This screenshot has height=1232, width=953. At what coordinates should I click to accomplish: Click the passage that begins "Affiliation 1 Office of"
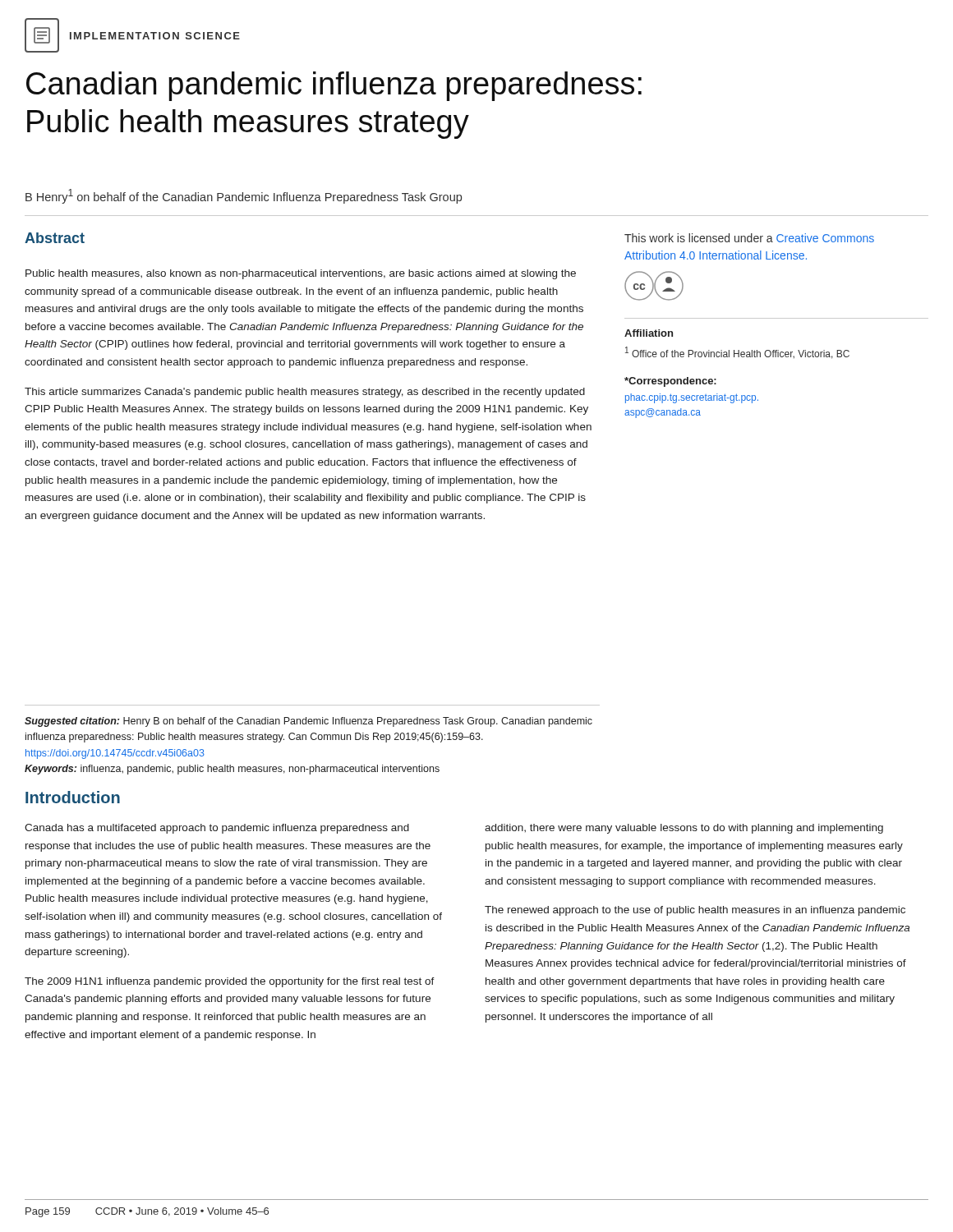[649, 333]
